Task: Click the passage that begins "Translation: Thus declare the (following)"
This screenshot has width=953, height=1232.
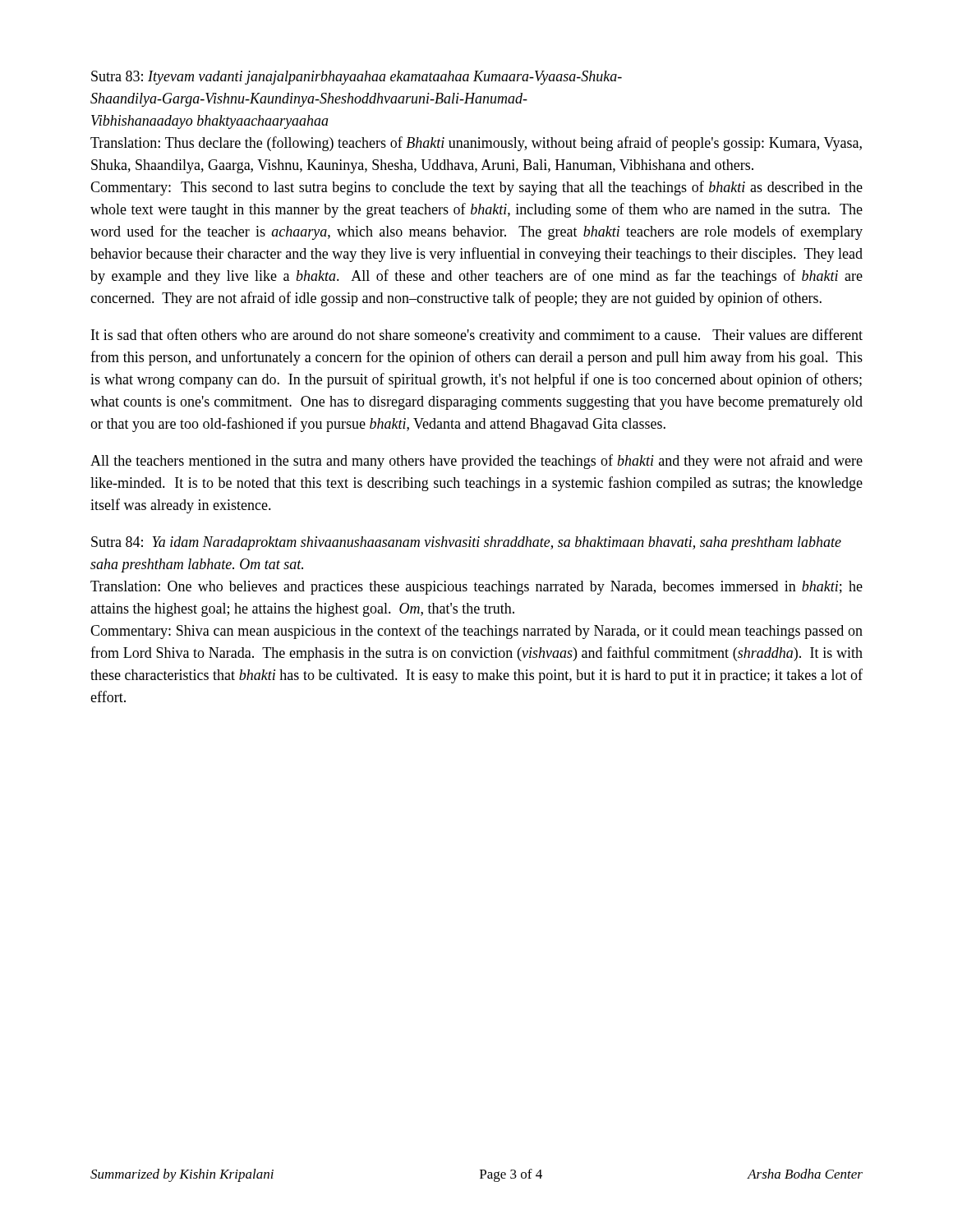Action: [476, 154]
